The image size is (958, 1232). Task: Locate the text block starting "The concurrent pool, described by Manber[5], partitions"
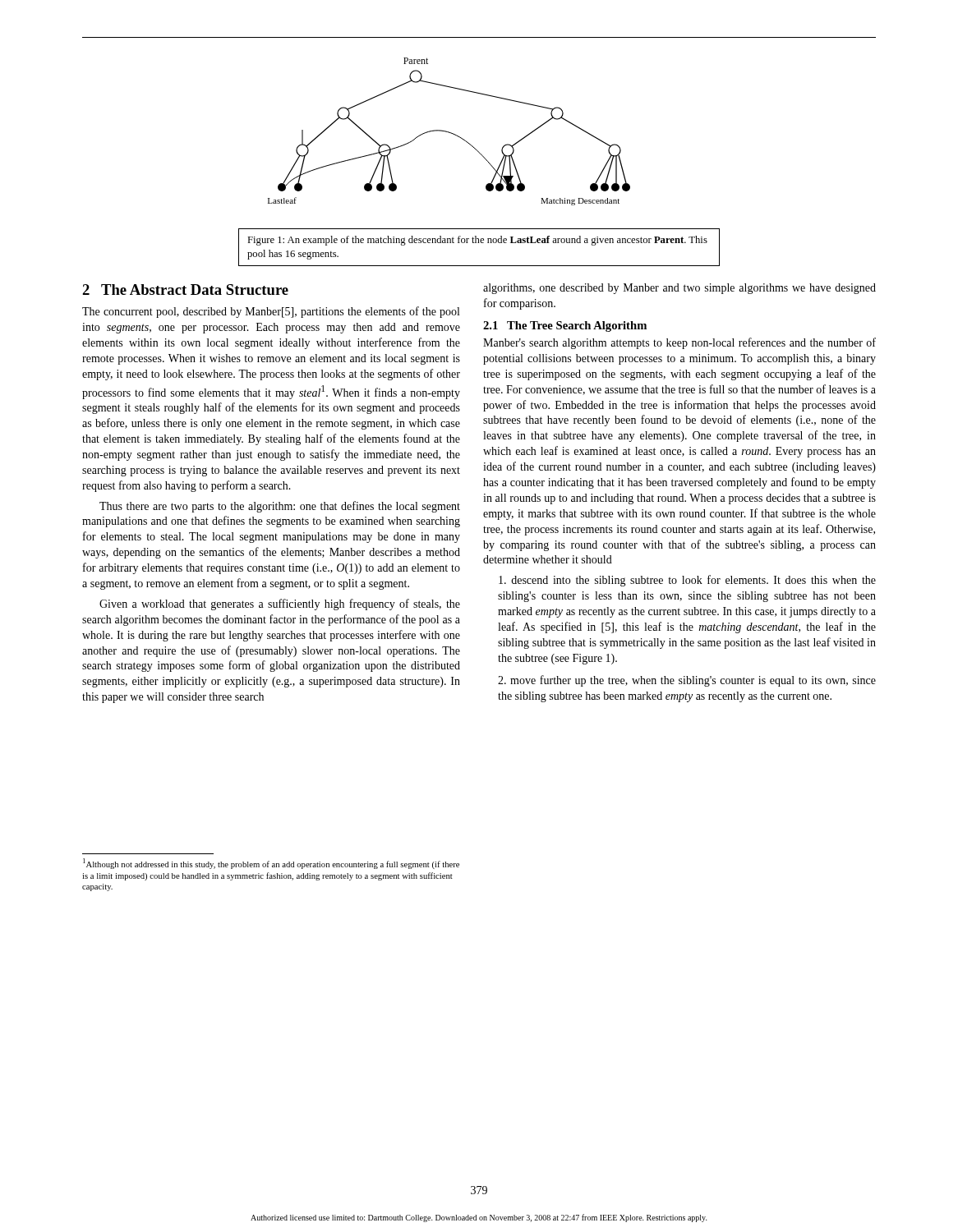coord(271,399)
